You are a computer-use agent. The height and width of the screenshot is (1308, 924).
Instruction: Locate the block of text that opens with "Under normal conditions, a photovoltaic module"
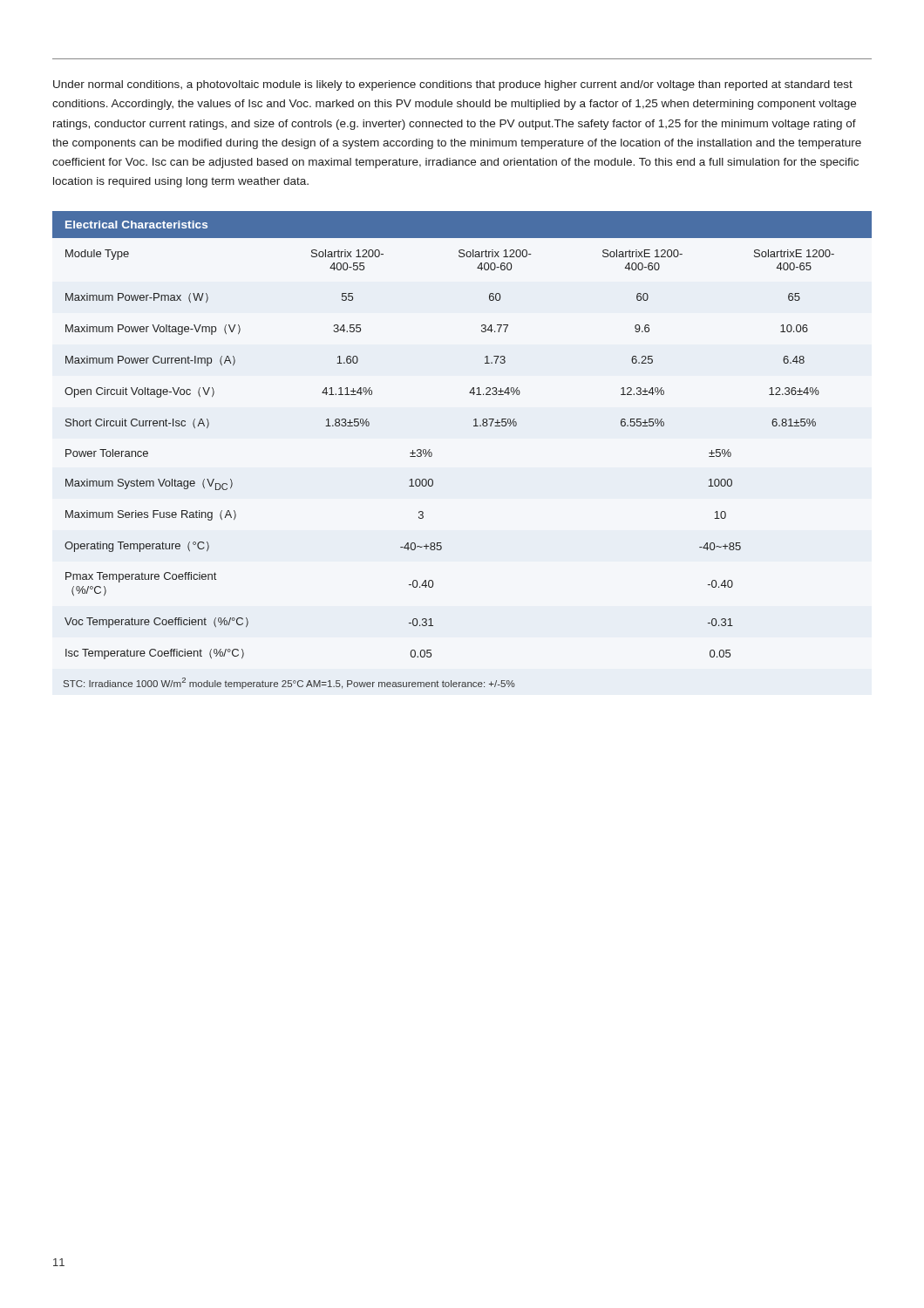click(x=457, y=133)
